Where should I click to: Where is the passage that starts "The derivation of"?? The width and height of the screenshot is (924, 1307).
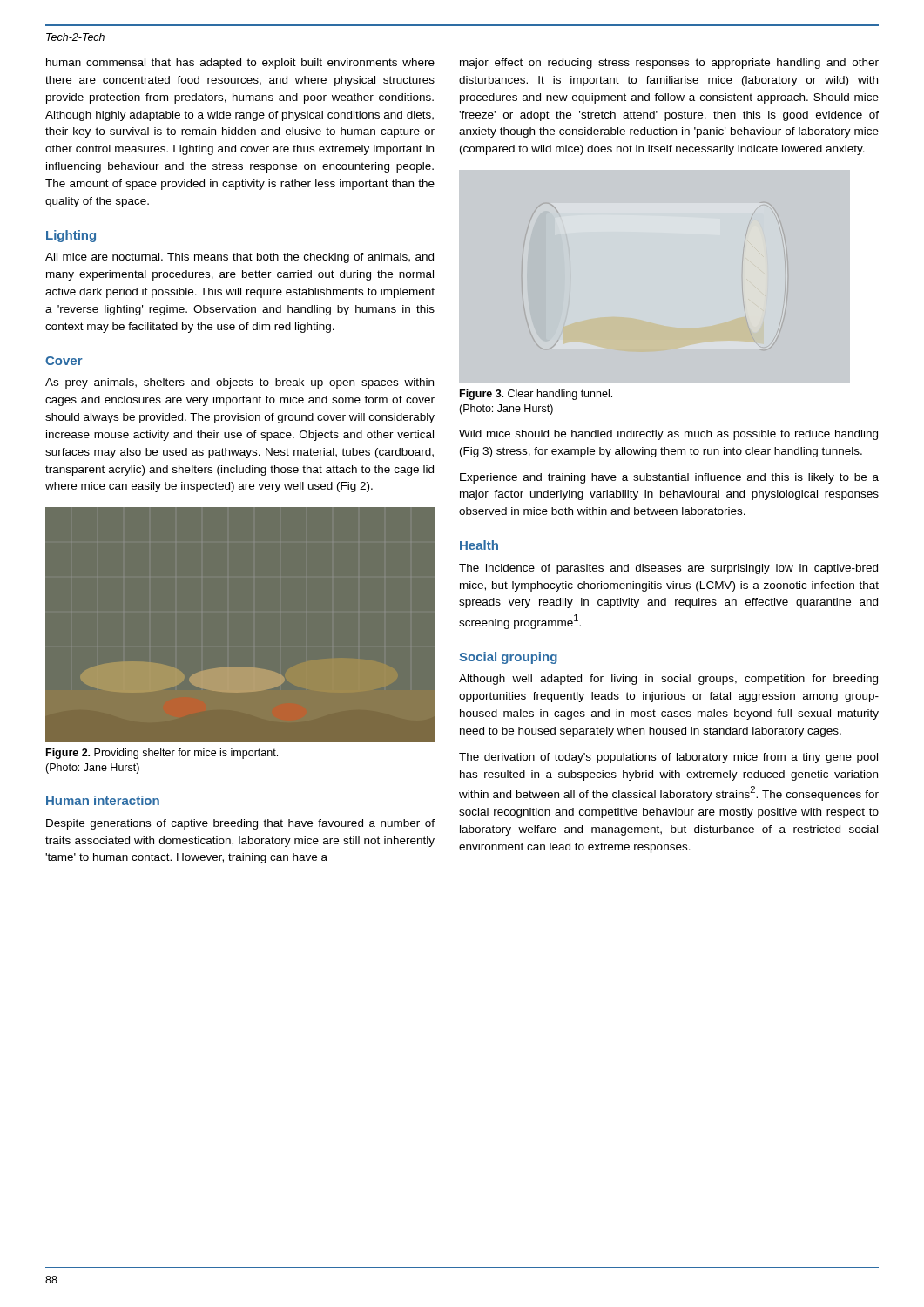pos(669,801)
